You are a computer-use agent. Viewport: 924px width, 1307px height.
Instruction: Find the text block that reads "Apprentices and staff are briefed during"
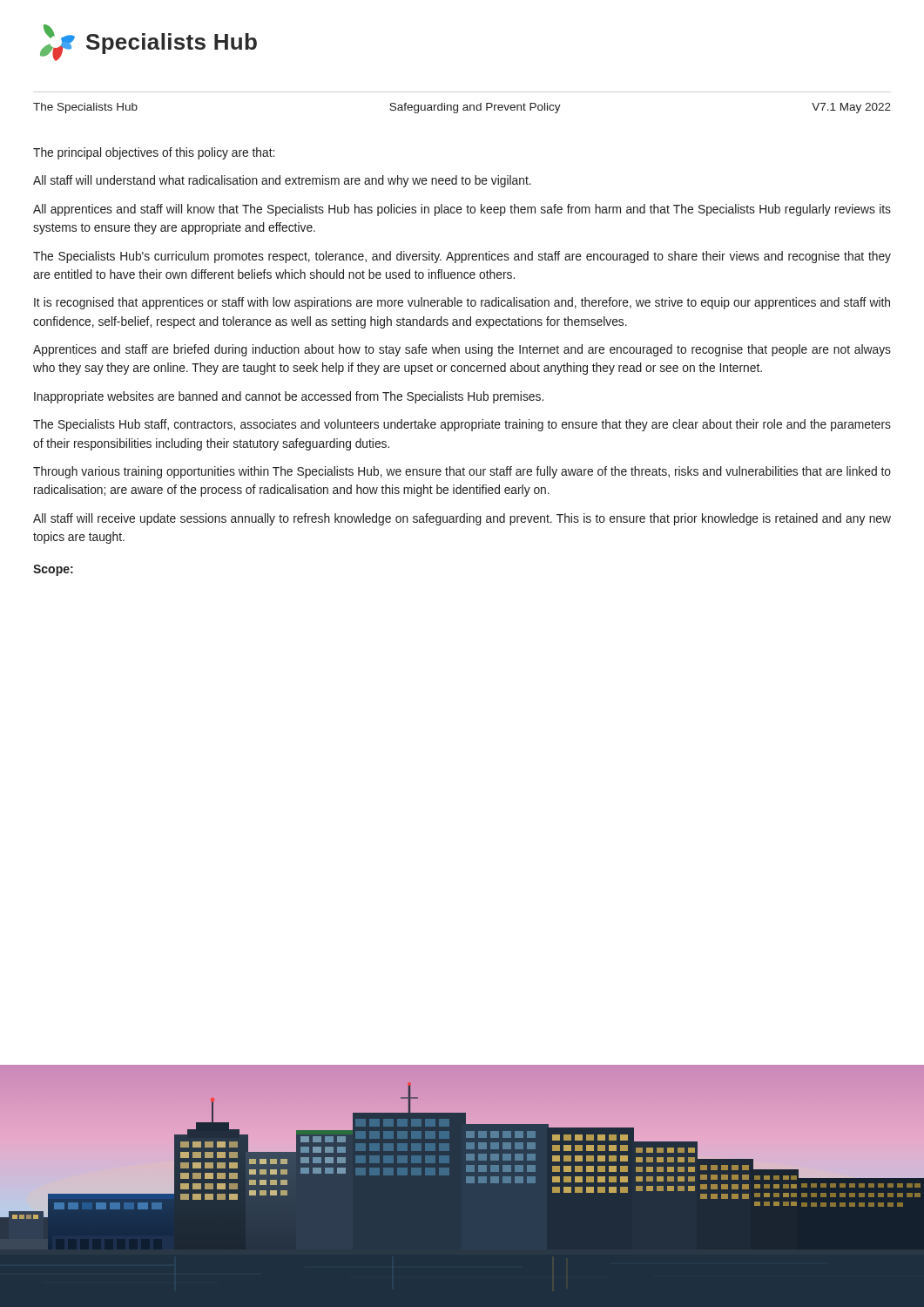click(462, 359)
